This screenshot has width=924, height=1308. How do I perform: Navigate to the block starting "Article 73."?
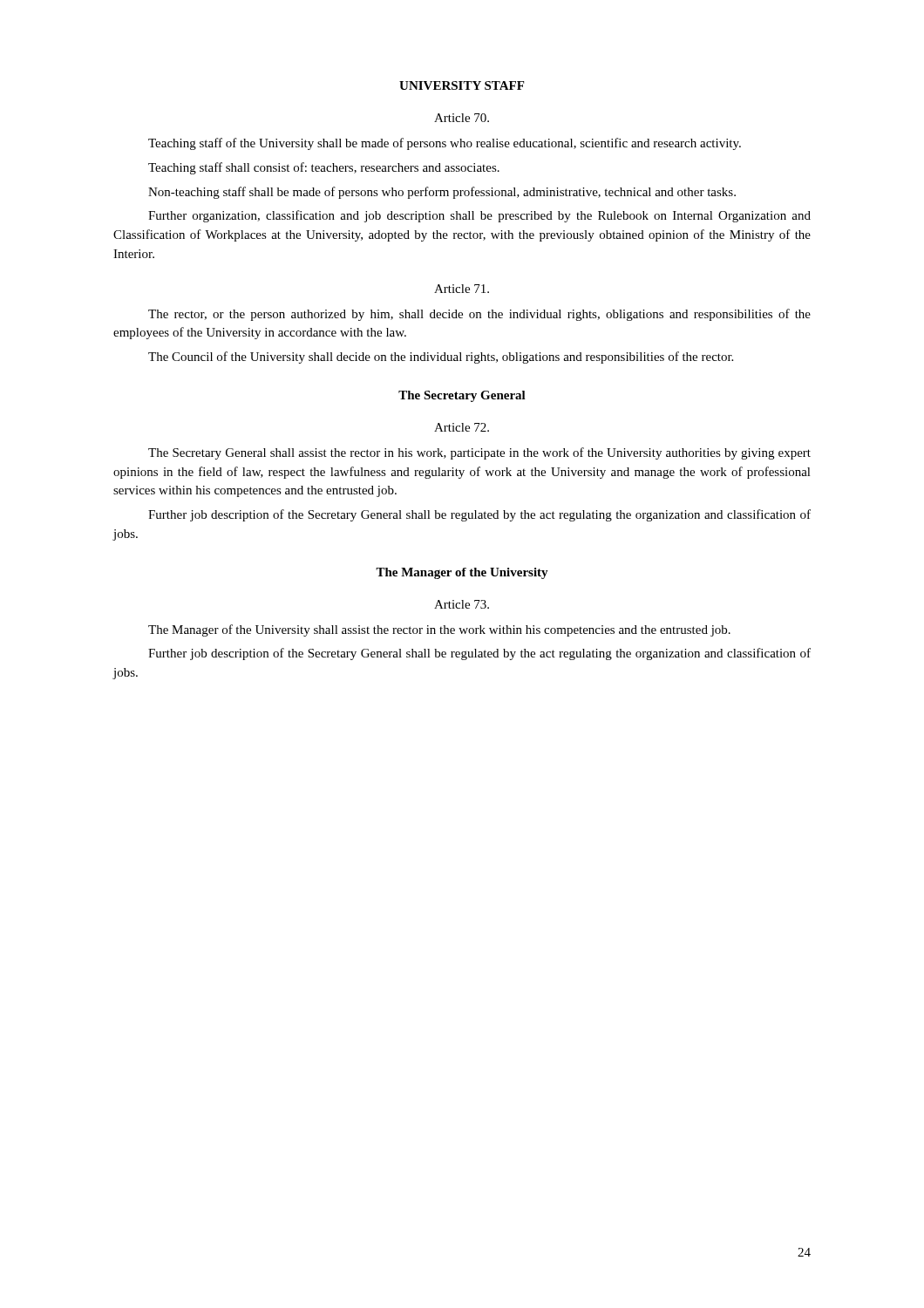pyautogui.click(x=462, y=604)
